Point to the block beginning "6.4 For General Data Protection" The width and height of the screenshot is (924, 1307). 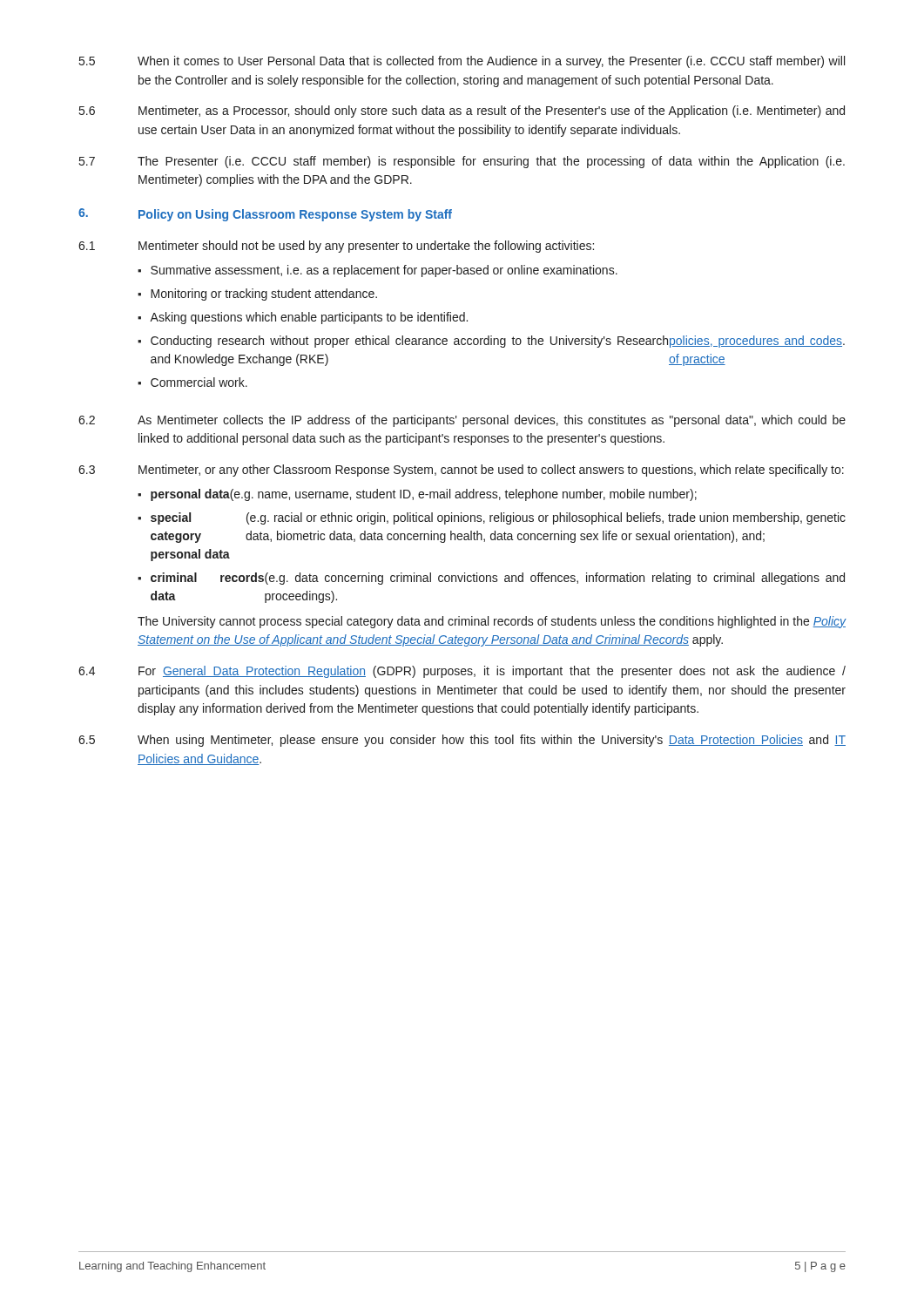point(462,690)
